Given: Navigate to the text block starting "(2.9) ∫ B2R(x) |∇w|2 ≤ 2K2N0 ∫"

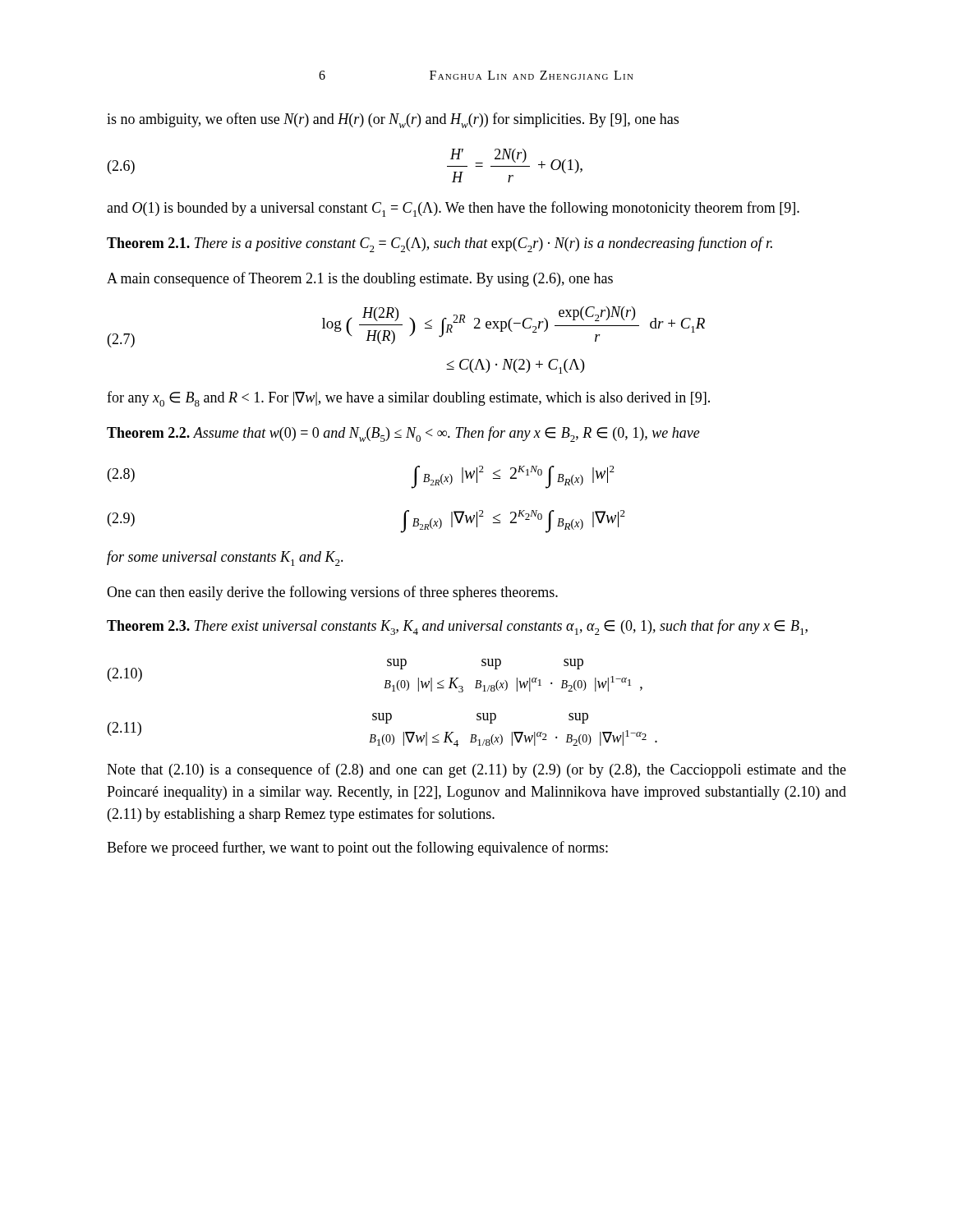Looking at the screenshot, I should [476, 519].
